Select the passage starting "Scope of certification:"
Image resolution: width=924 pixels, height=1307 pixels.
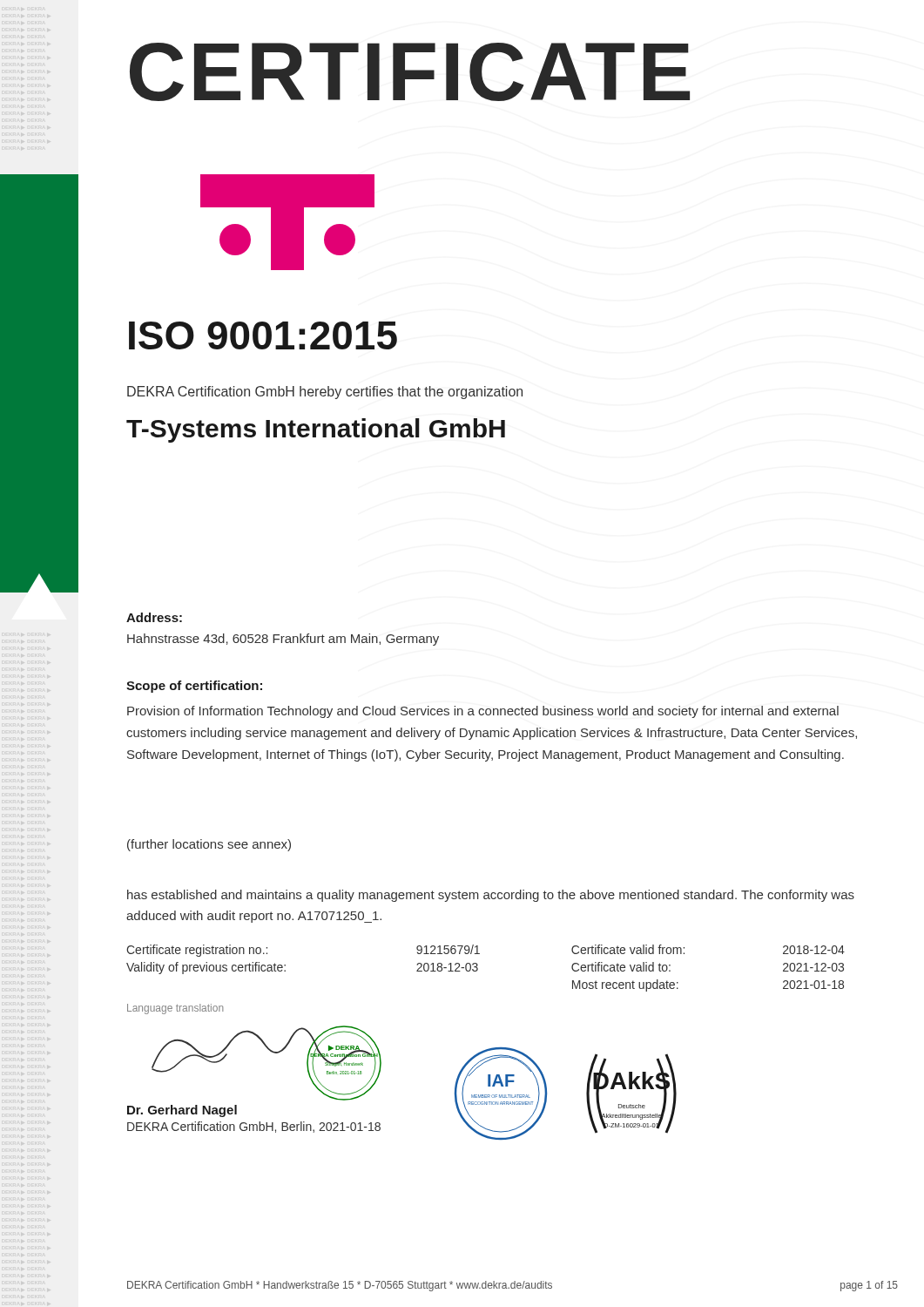point(195,685)
